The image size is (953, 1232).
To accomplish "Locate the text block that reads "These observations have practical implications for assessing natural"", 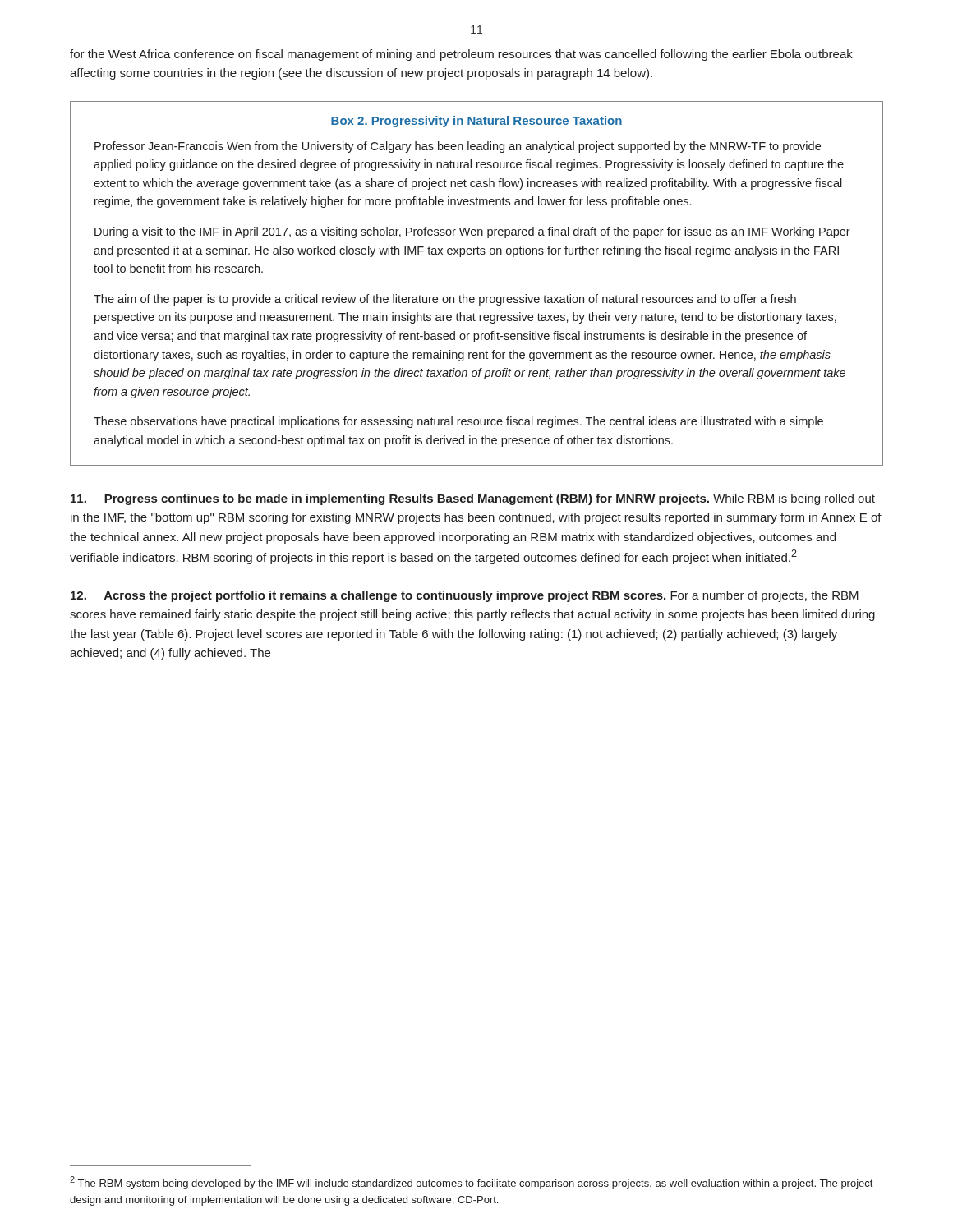I will (459, 431).
